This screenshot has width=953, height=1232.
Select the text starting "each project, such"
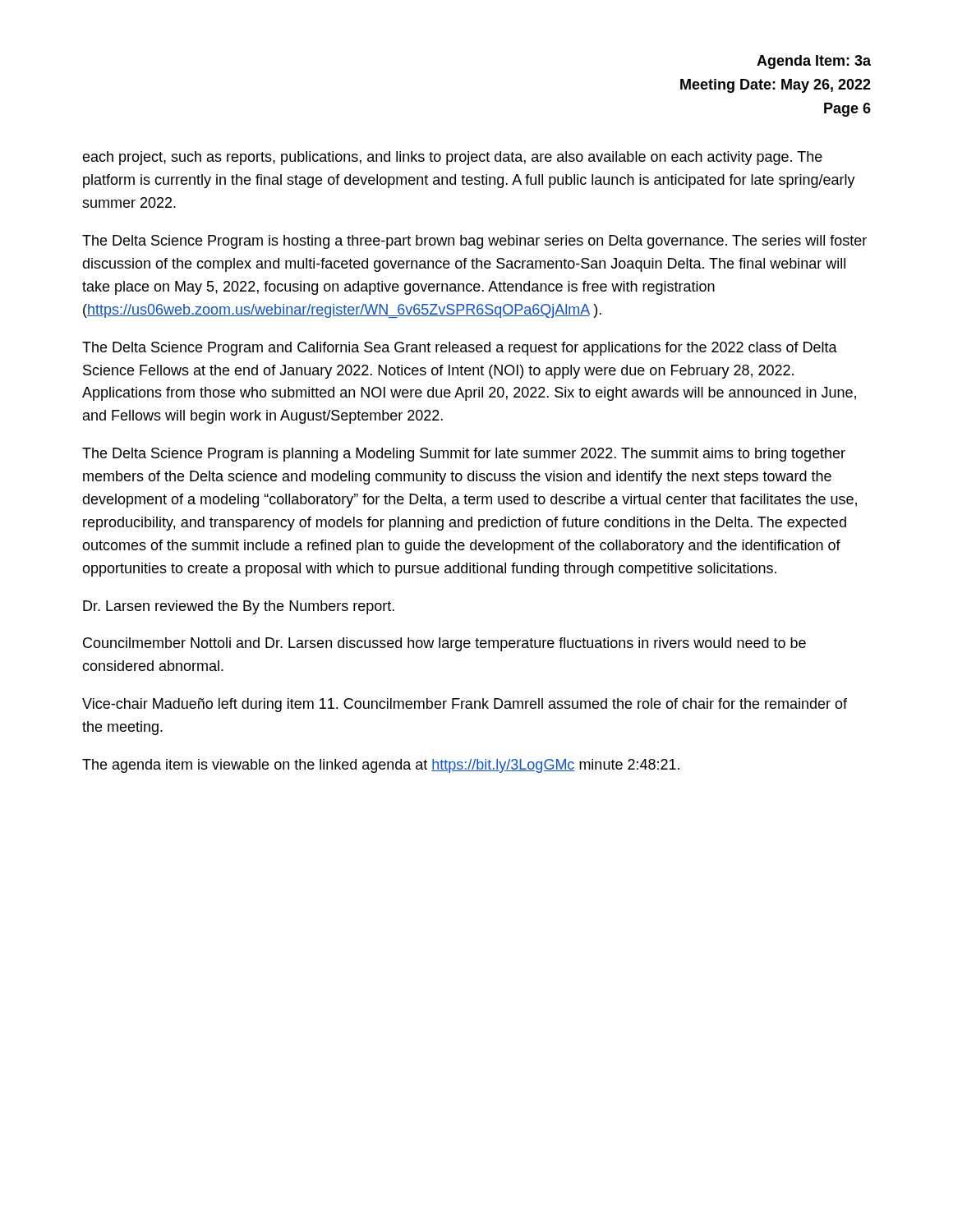(x=468, y=180)
